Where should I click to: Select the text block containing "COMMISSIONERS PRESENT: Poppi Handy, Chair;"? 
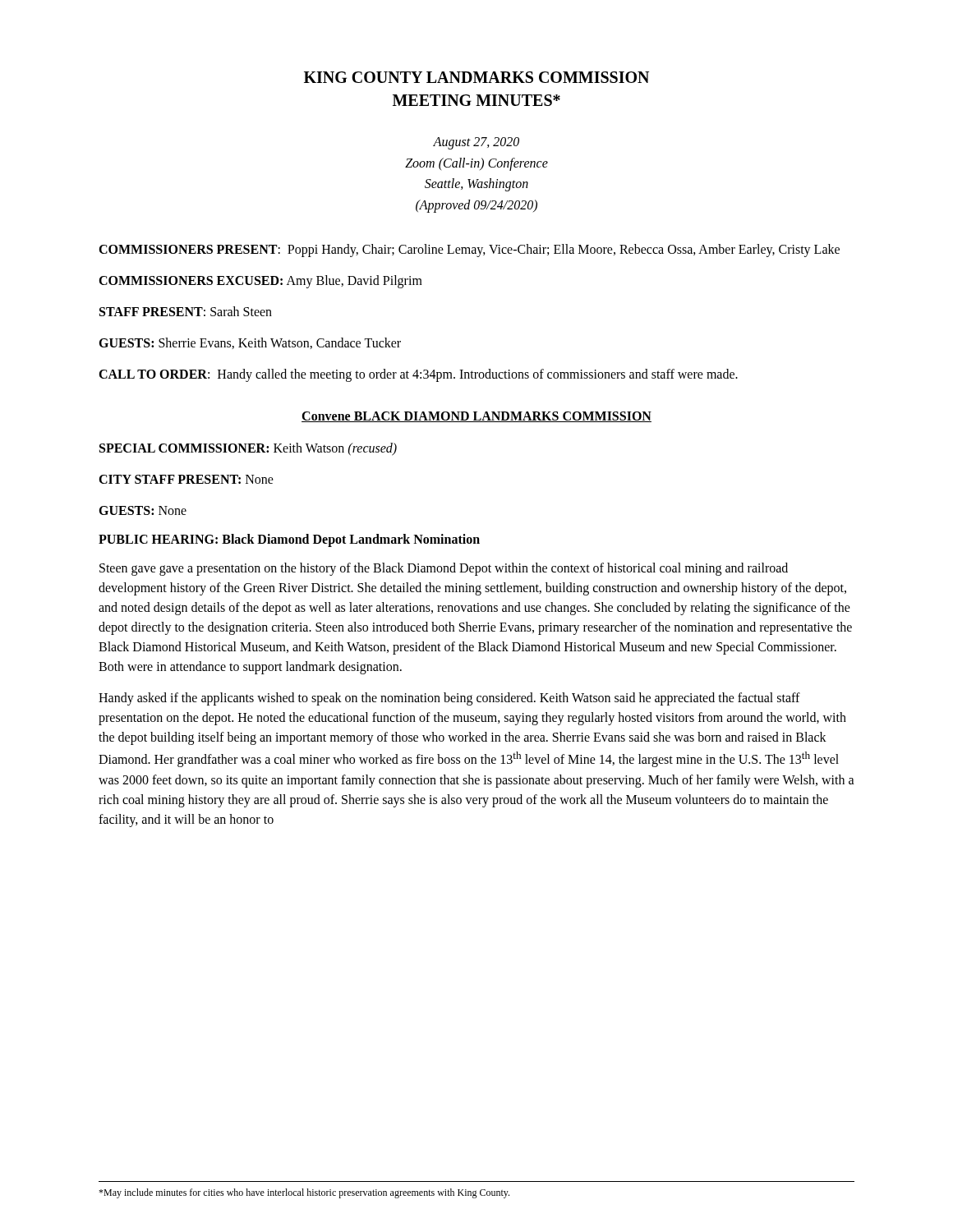[x=469, y=250]
